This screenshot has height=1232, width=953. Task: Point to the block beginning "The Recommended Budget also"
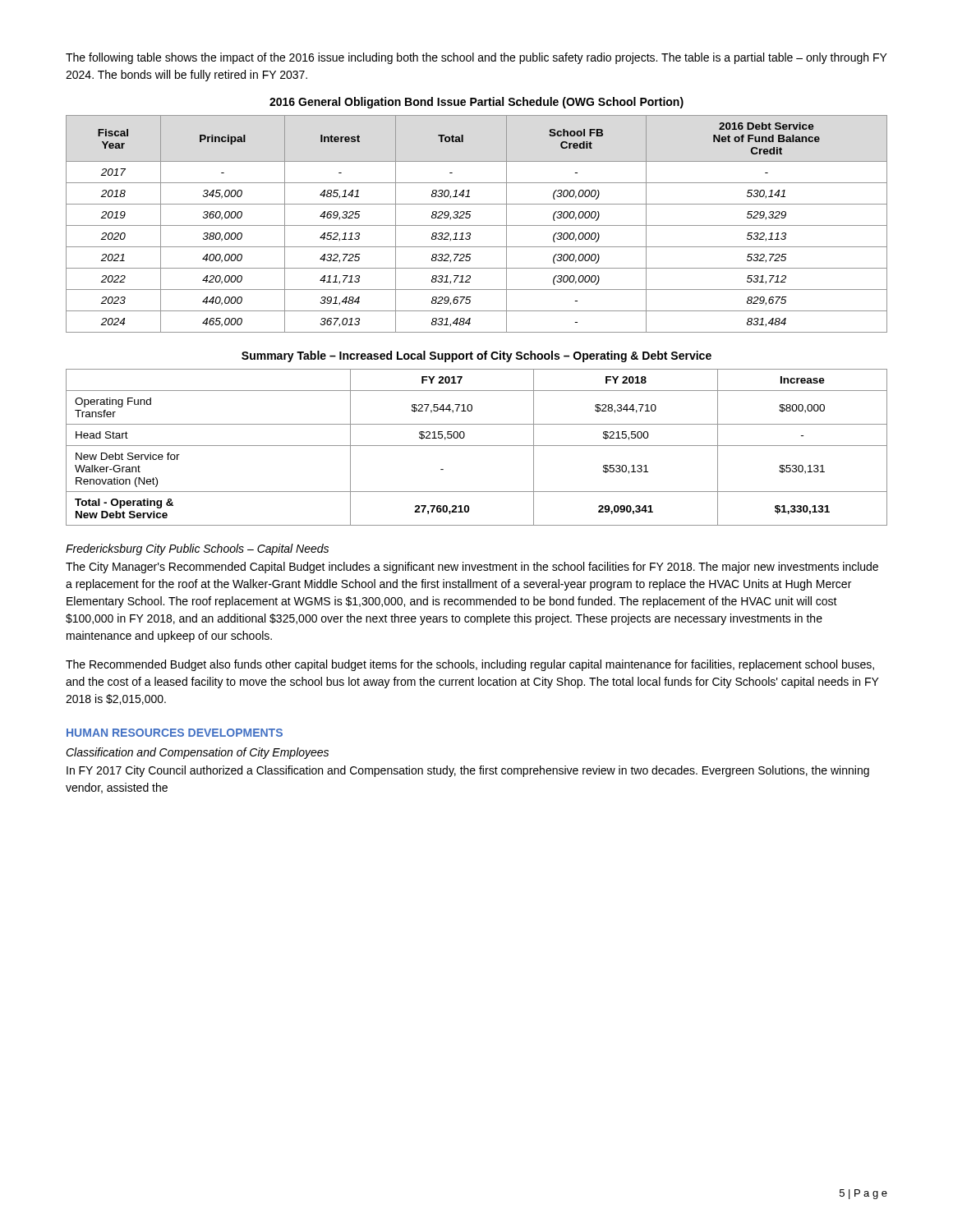[x=472, y=682]
